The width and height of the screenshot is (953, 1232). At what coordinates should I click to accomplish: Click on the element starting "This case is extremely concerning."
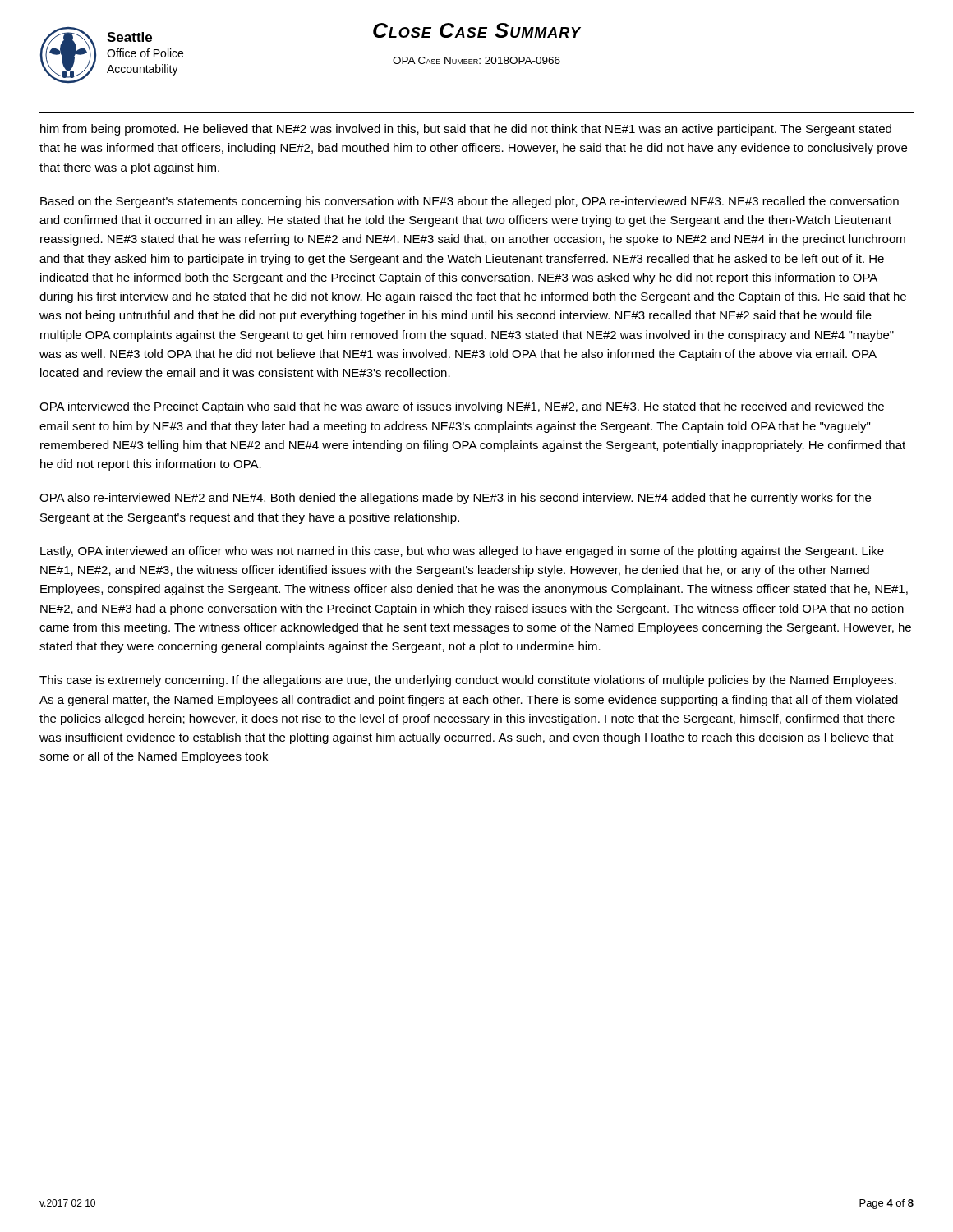[476, 718]
